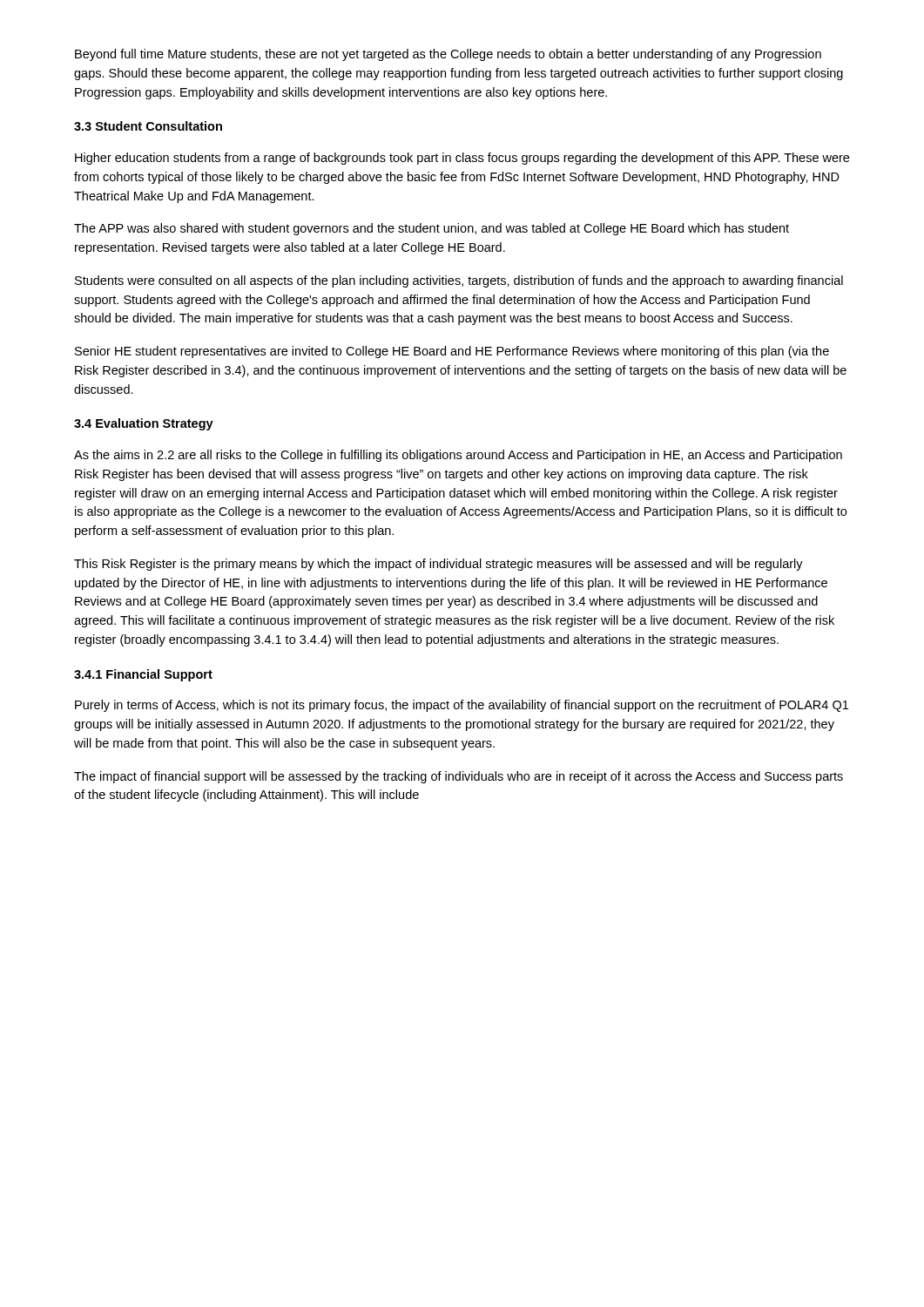This screenshot has height=1307, width=924.
Task: Locate the text block starting "3.4 Evaluation Strategy"
Action: point(143,424)
